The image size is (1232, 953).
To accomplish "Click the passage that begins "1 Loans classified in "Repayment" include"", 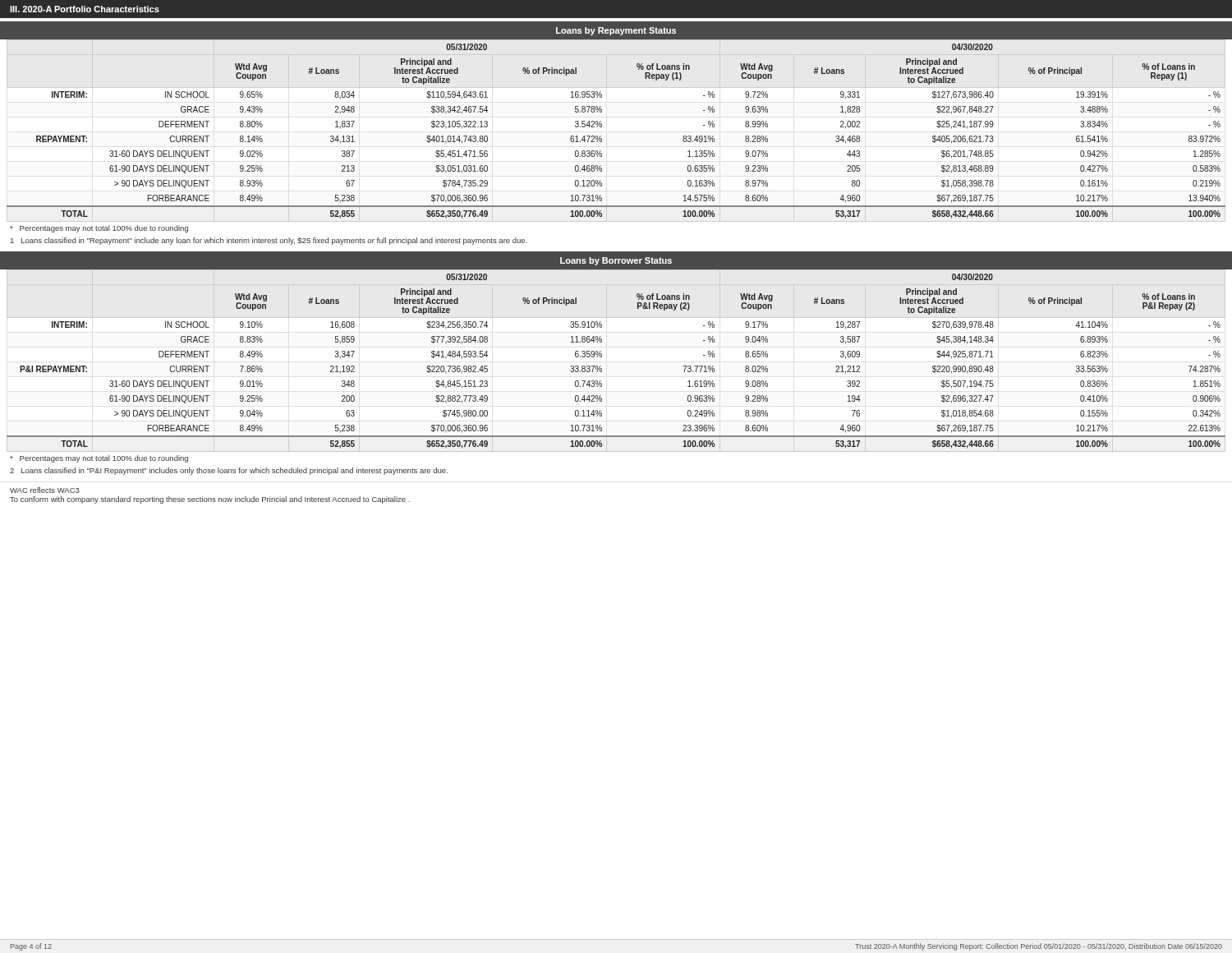I will (x=269, y=240).
